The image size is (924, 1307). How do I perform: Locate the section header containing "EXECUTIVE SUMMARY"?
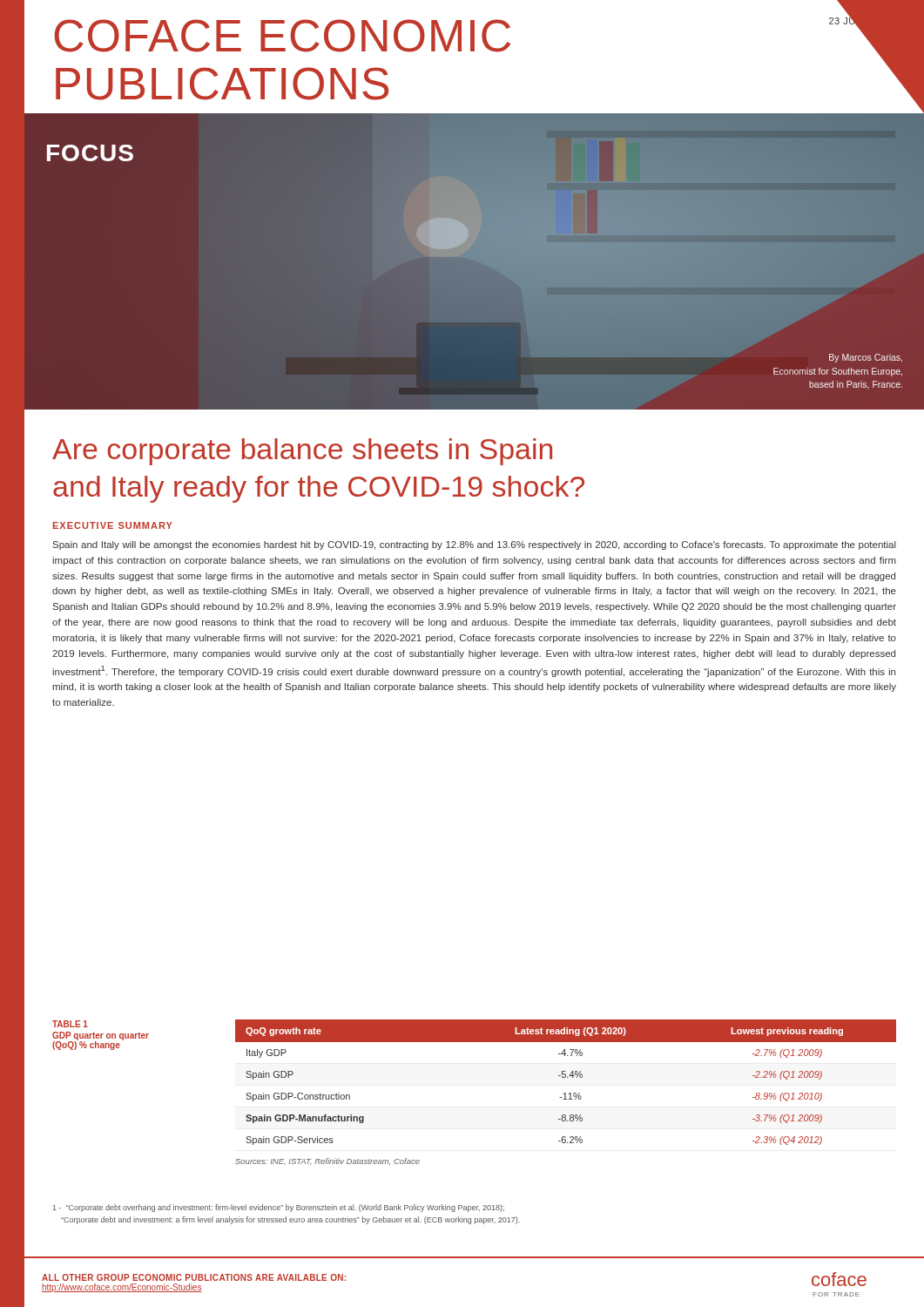[x=113, y=525]
